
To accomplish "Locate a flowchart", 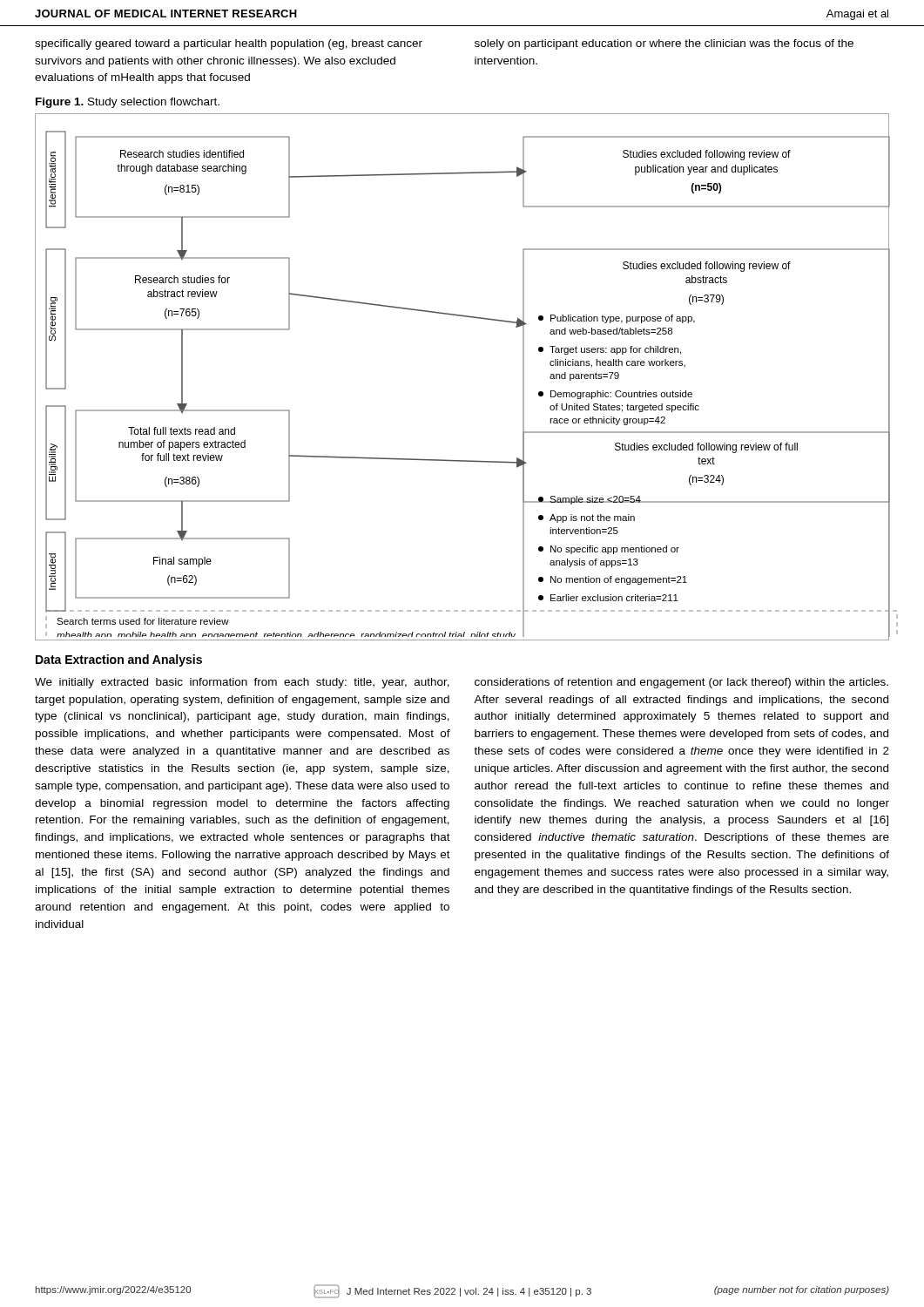I will pos(462,377).
